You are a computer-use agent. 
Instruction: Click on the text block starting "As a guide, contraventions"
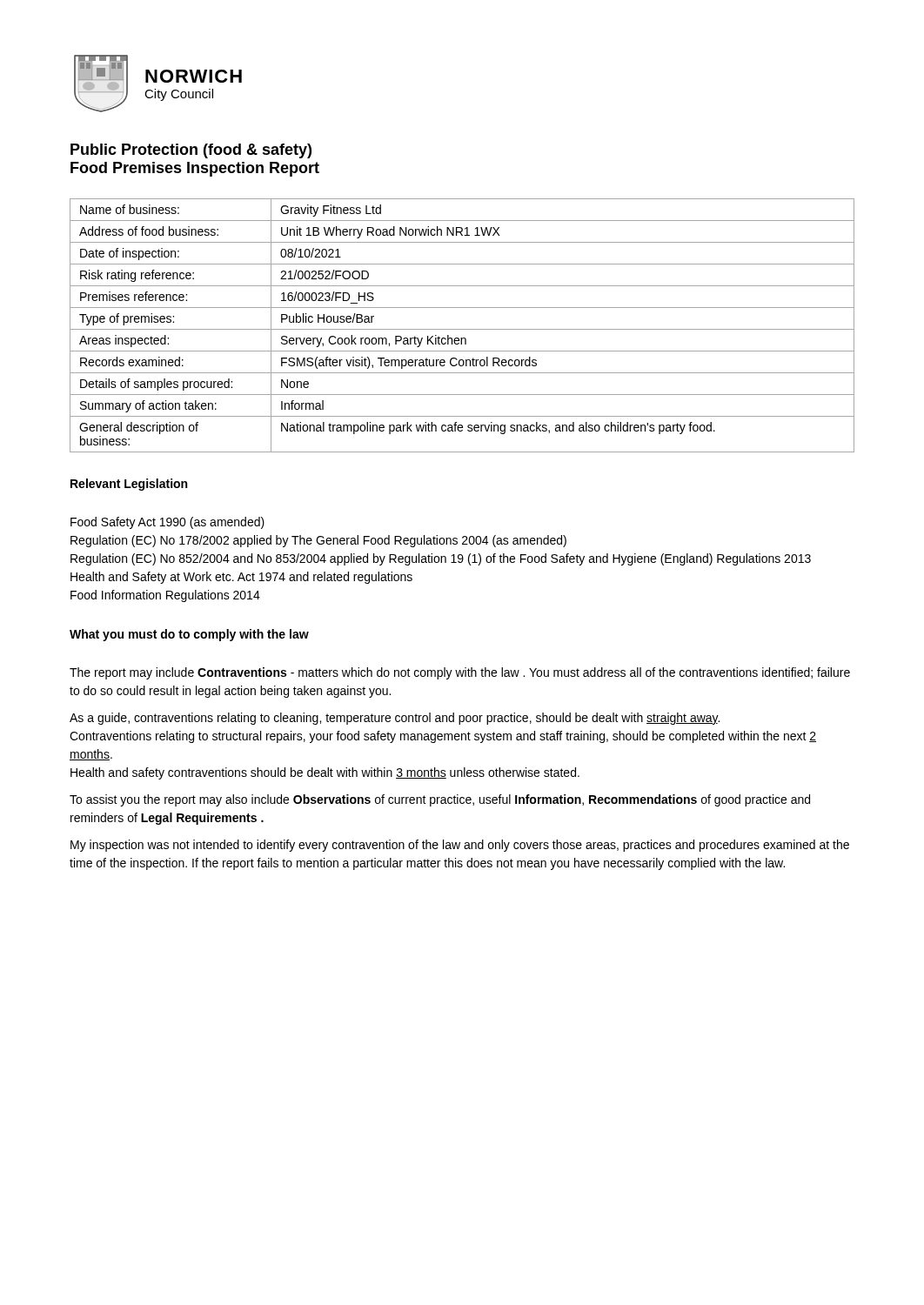click(443, 745)
